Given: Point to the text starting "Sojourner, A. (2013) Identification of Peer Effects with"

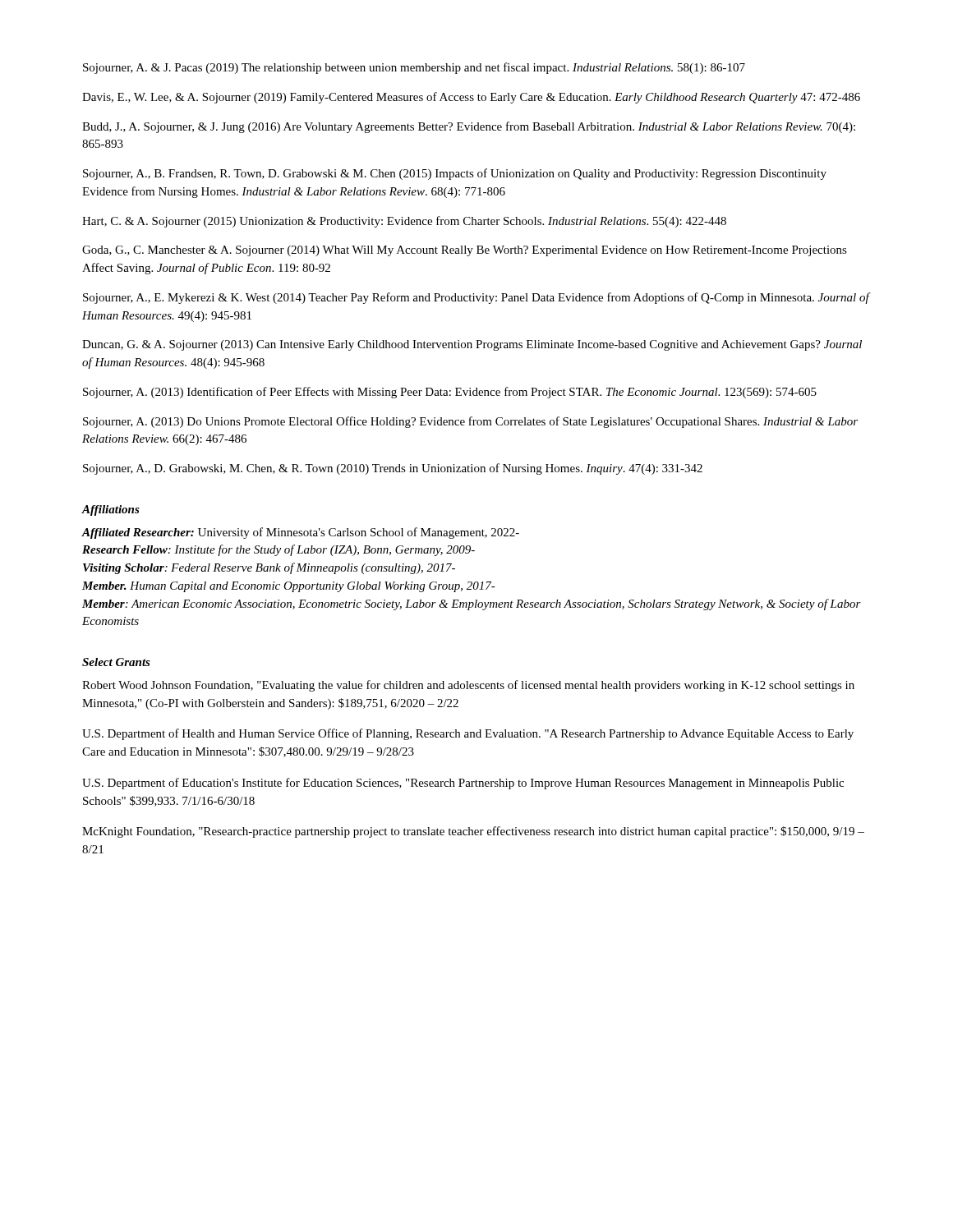Looking at the screenshot, I should (449, 392).
